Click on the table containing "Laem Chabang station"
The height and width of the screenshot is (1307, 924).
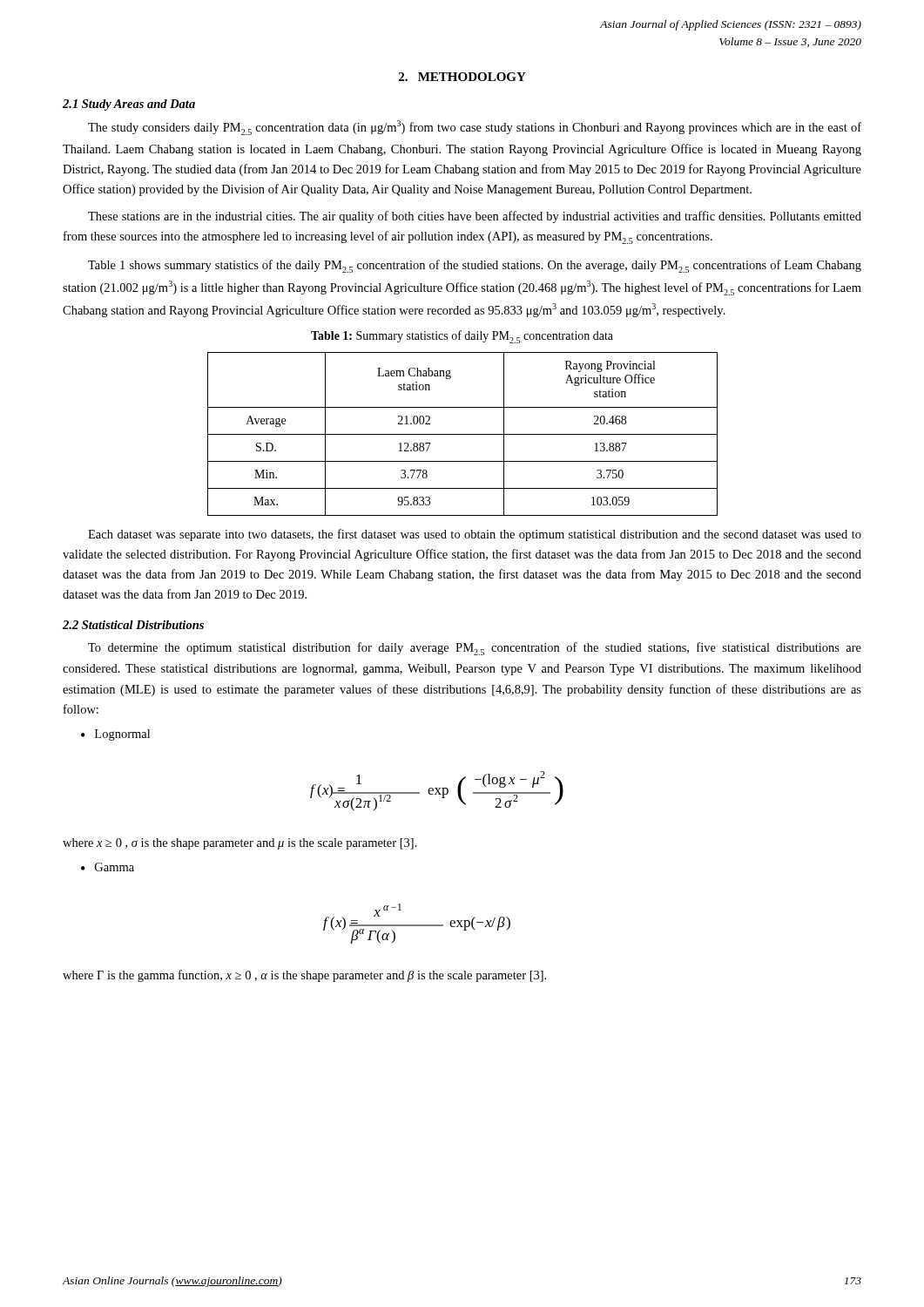(462, 434)
